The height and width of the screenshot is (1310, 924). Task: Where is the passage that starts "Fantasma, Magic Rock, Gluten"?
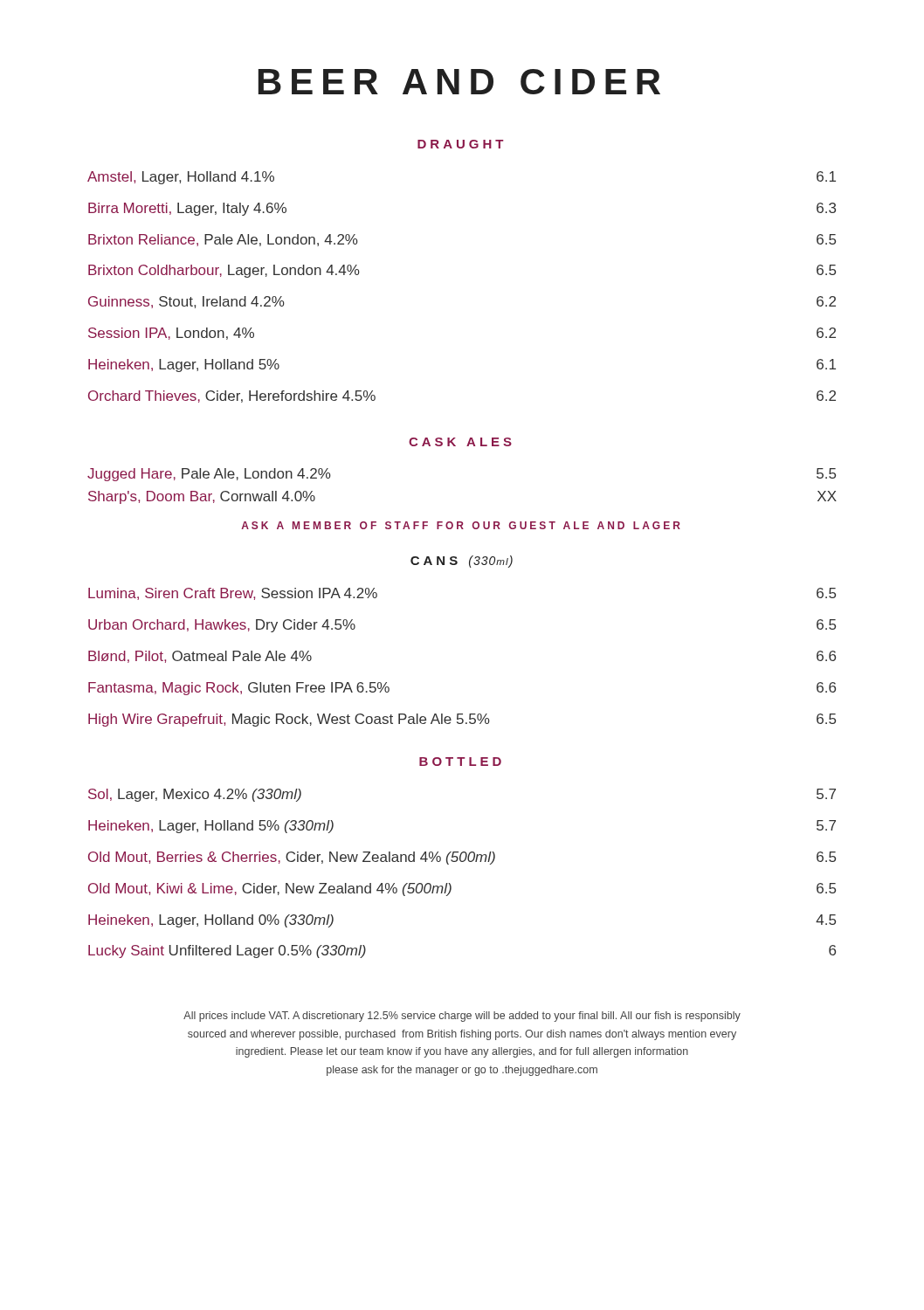point(235,689)
